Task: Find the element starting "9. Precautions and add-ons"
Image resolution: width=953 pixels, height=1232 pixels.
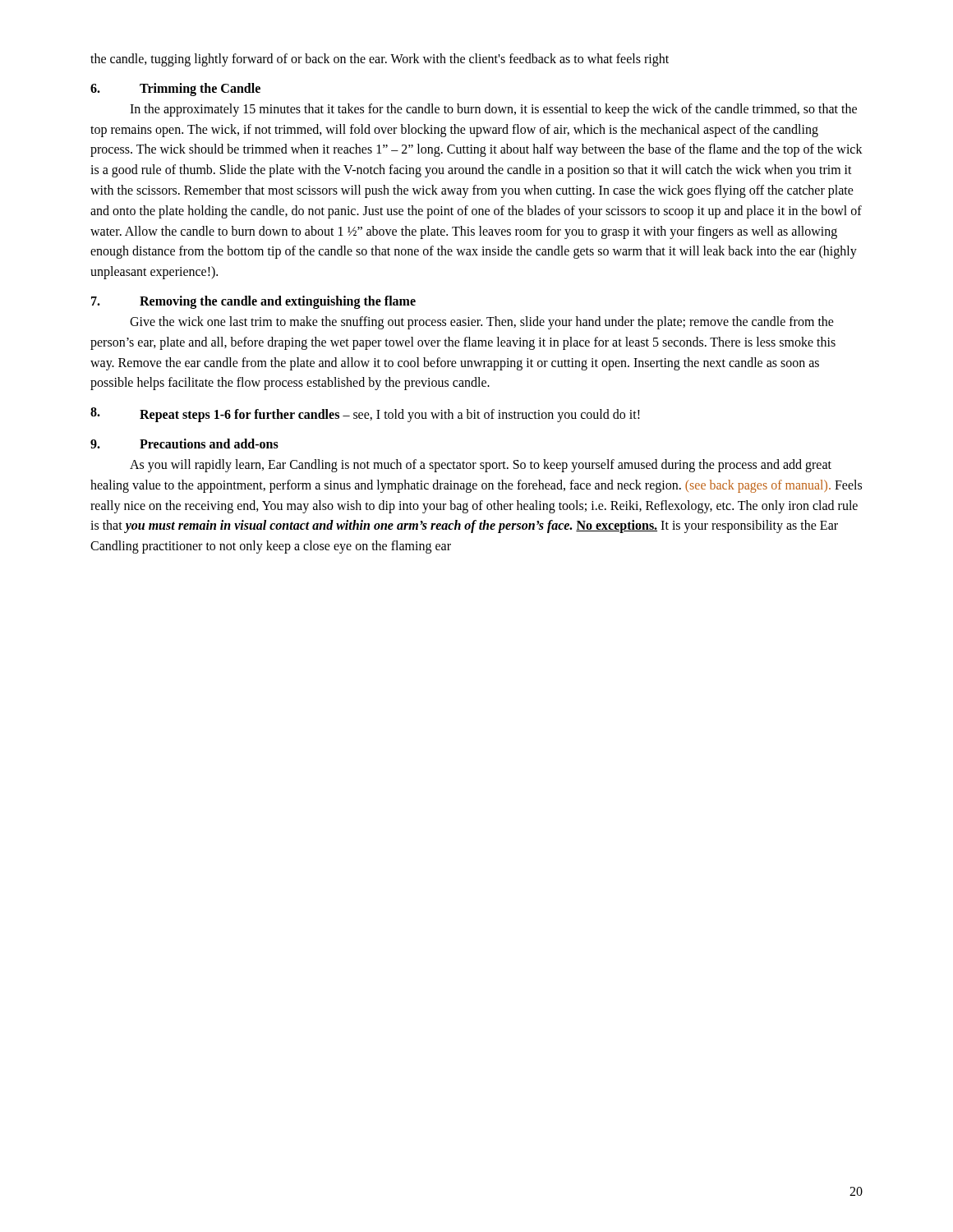Action: coord(184,444)
